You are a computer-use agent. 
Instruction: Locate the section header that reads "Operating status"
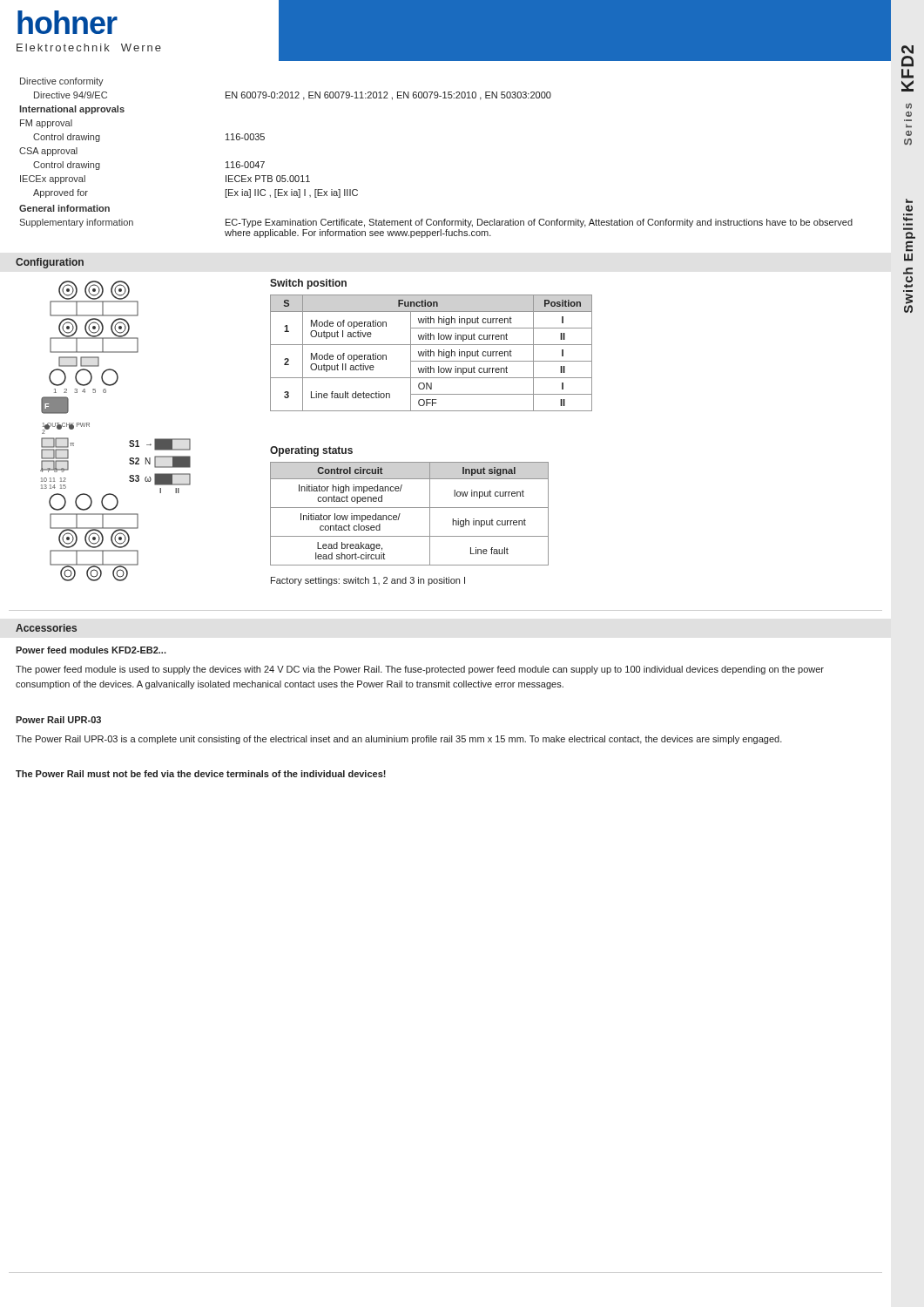tap(312, 450)
